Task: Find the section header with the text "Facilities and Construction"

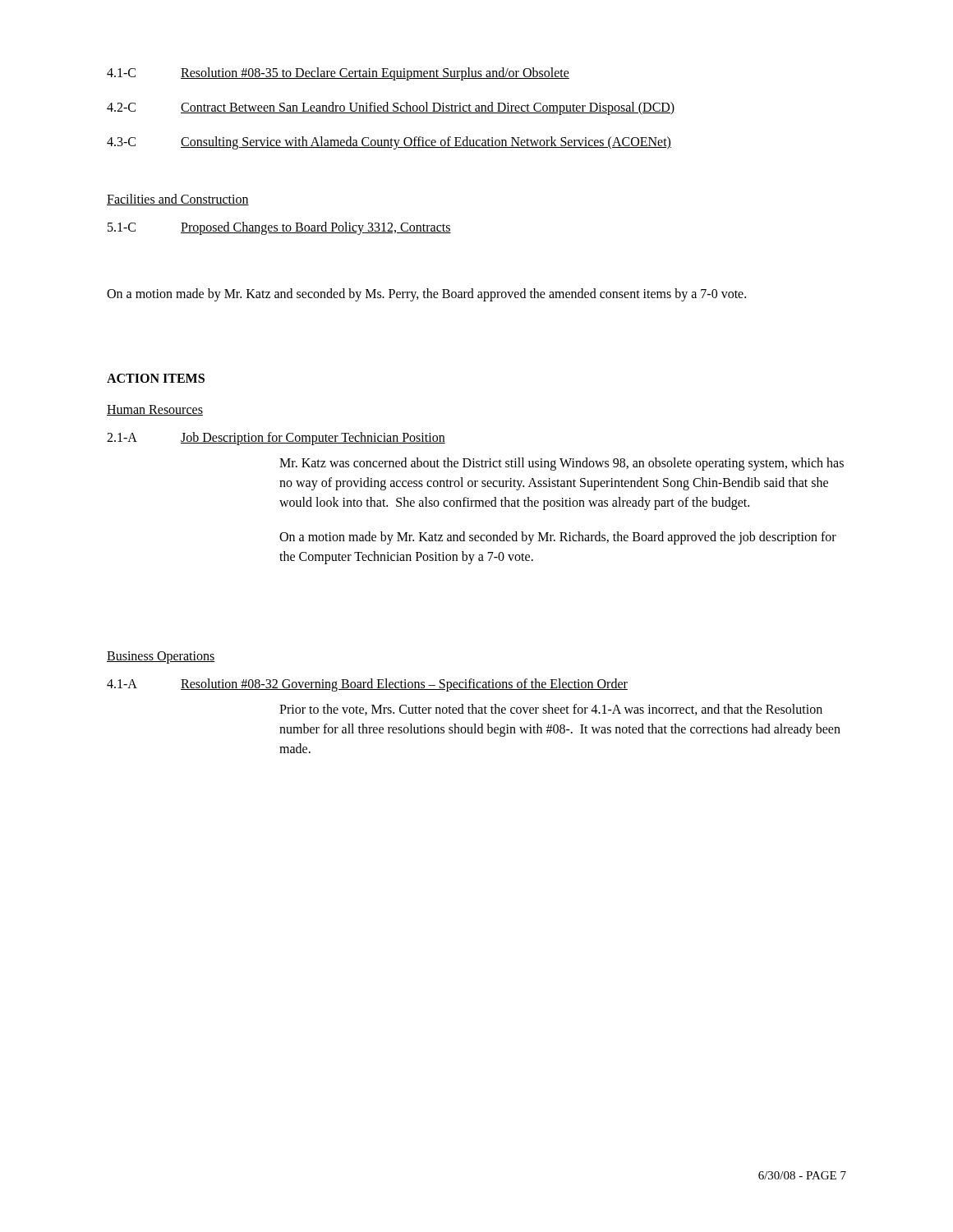Action: point(178,199)
